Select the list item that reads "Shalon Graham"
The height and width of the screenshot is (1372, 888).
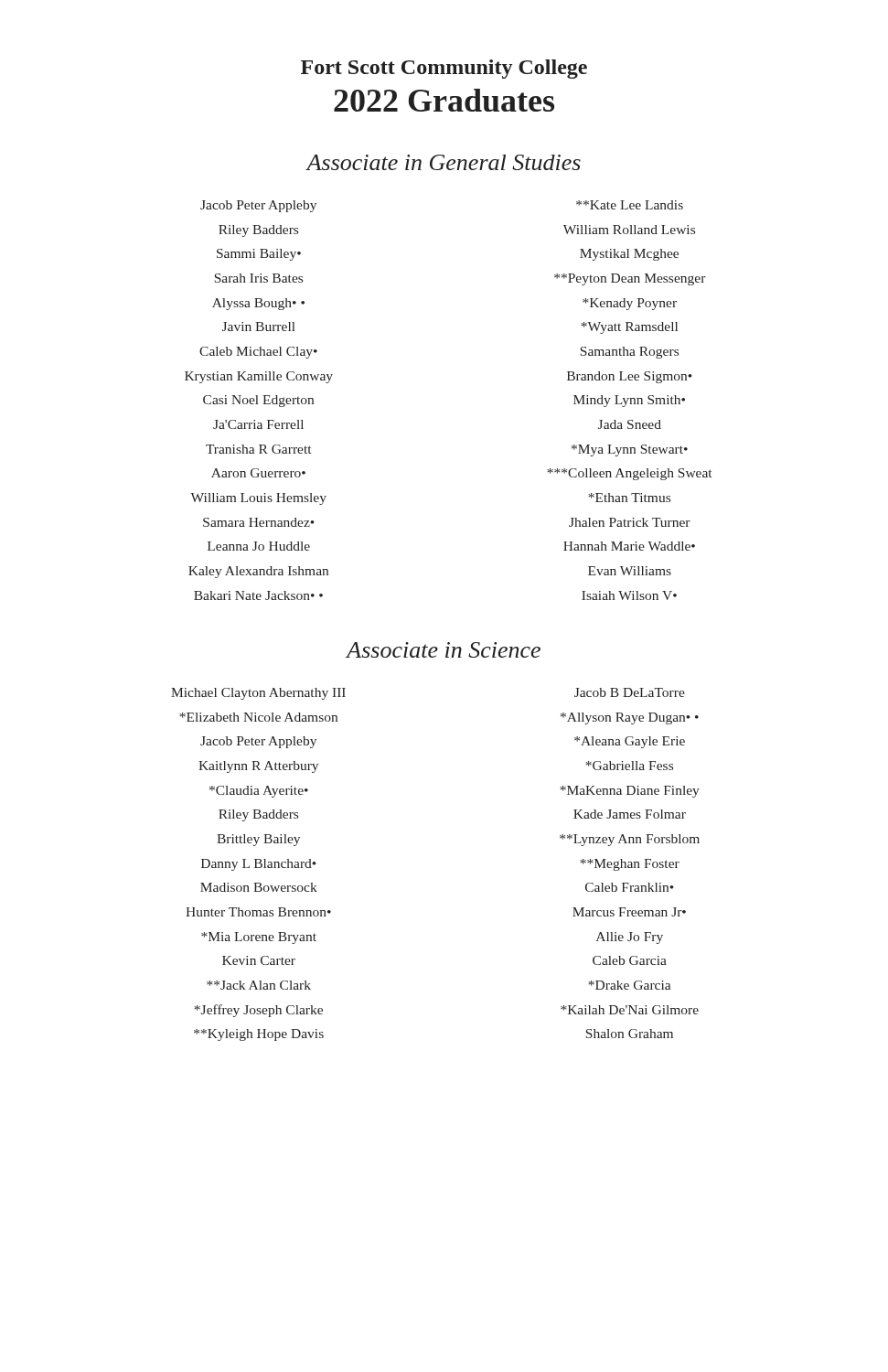[x=629, y=1033]
